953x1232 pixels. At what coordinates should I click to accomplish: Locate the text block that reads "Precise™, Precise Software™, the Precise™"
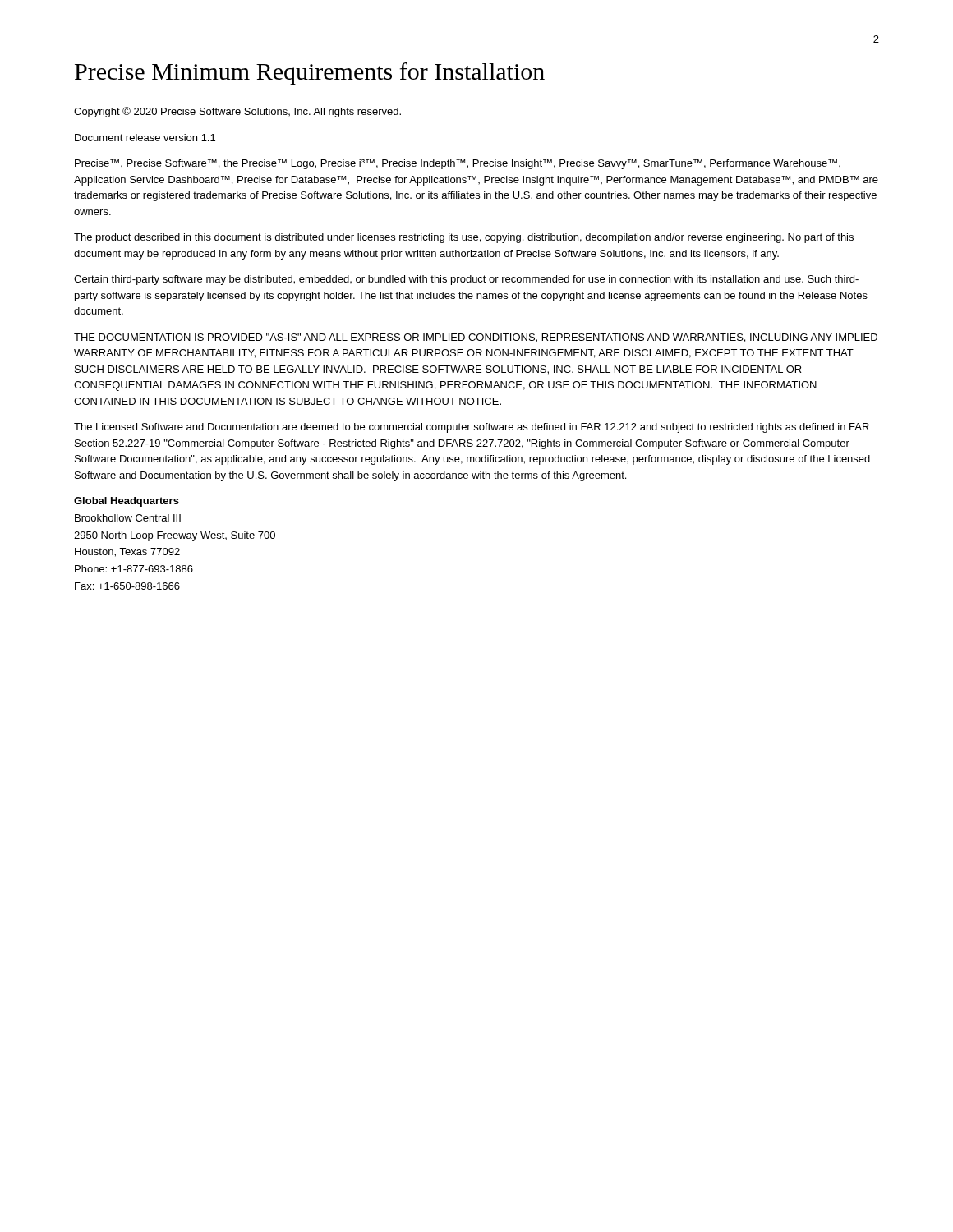[x=476, y=187]
